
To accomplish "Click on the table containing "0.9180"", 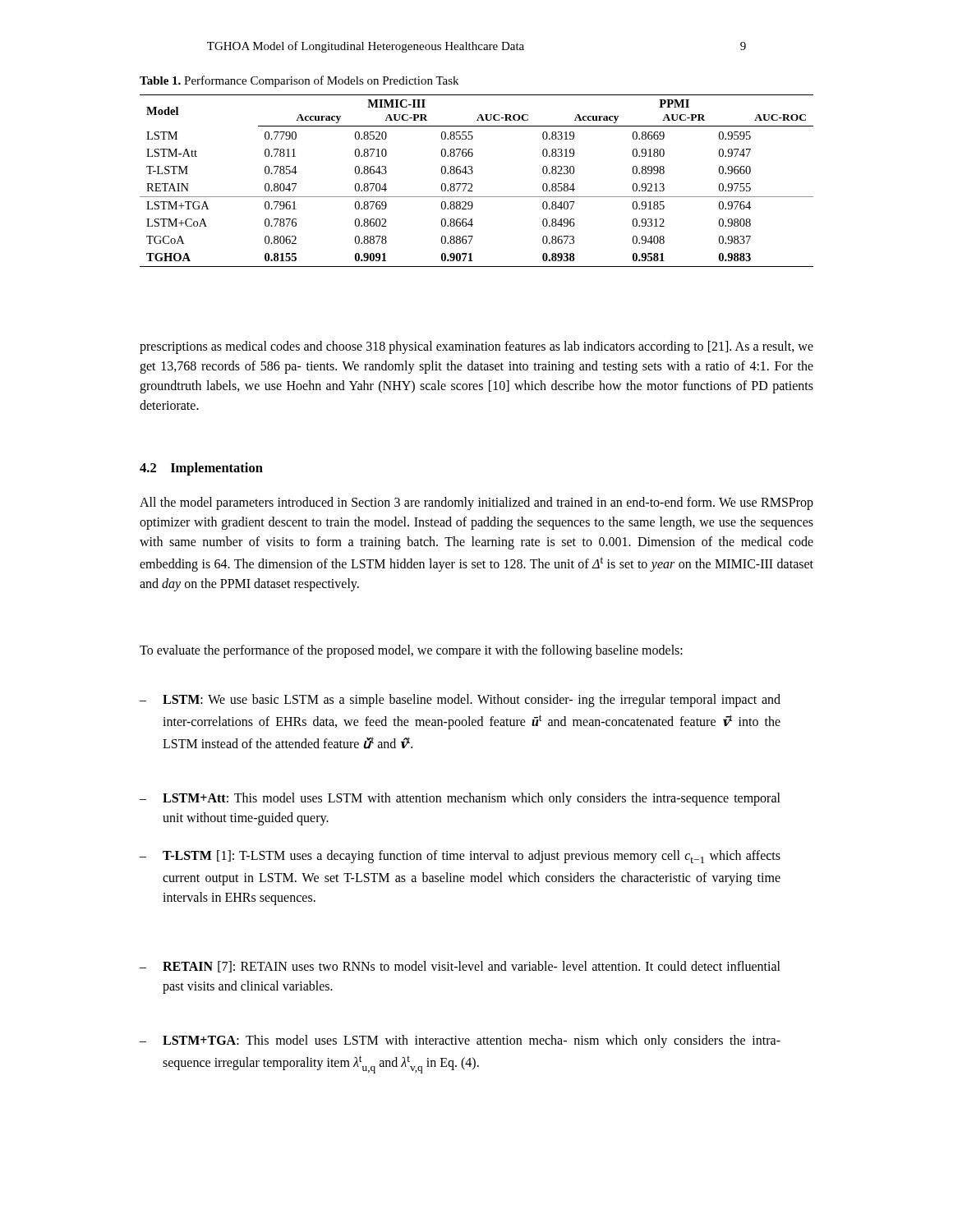I will pos(476,181).
